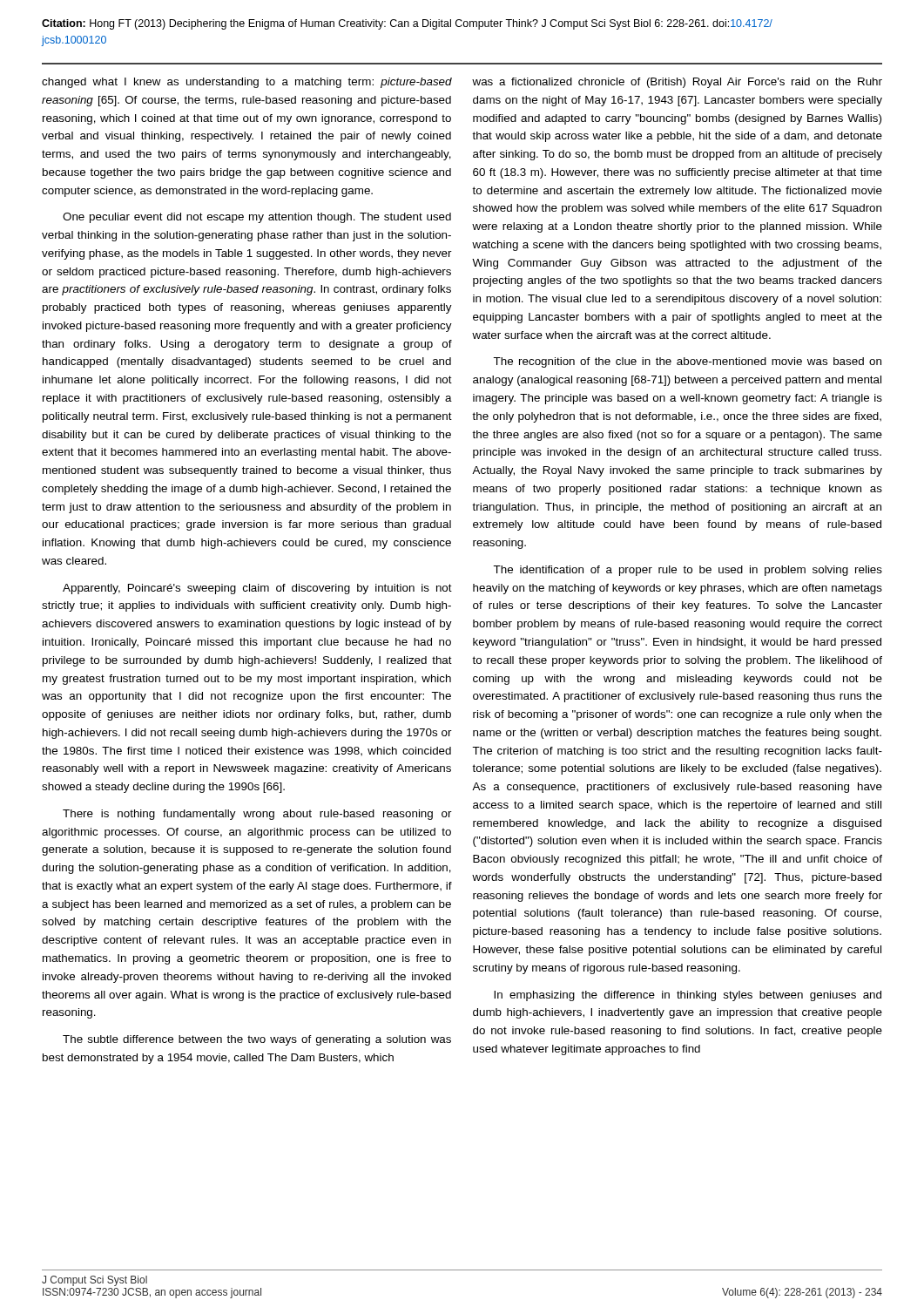
Task: Navigate to the text starting "was a fictionalized chronicle of (British) Royal Air"
Action: 677,209
